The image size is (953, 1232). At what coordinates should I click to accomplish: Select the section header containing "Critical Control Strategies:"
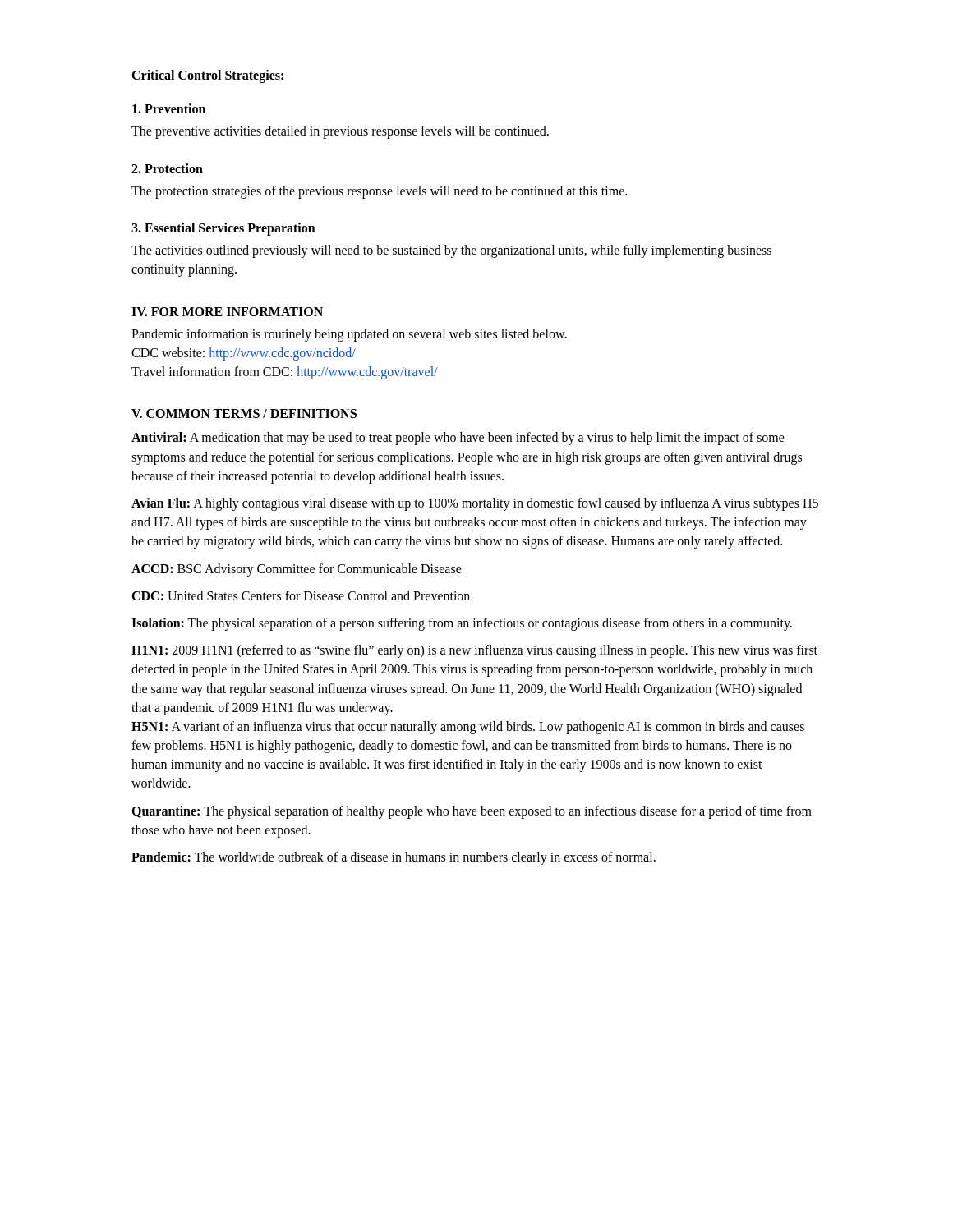tap(207, 76)
